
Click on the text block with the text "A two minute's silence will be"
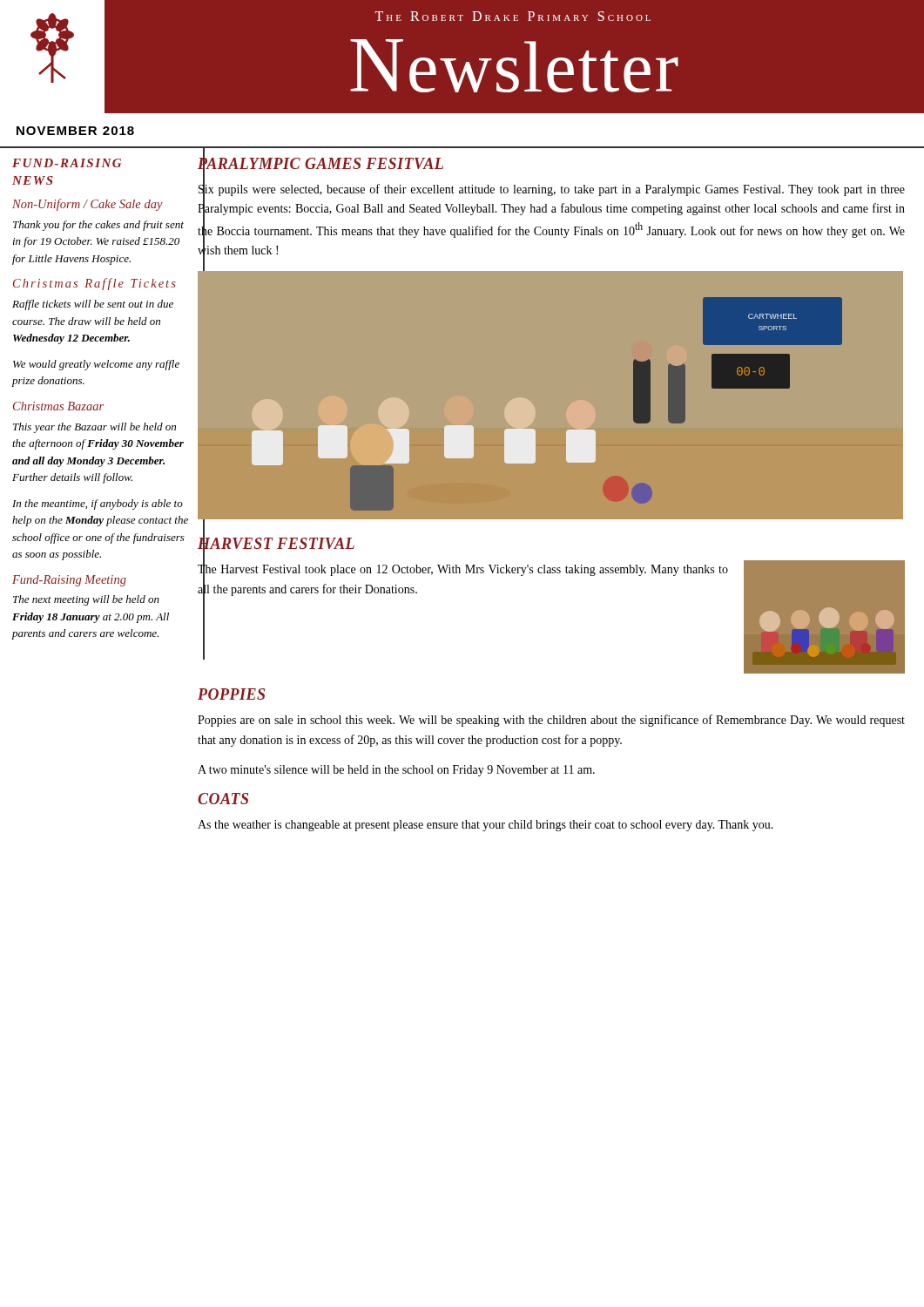tap(396, 770)
